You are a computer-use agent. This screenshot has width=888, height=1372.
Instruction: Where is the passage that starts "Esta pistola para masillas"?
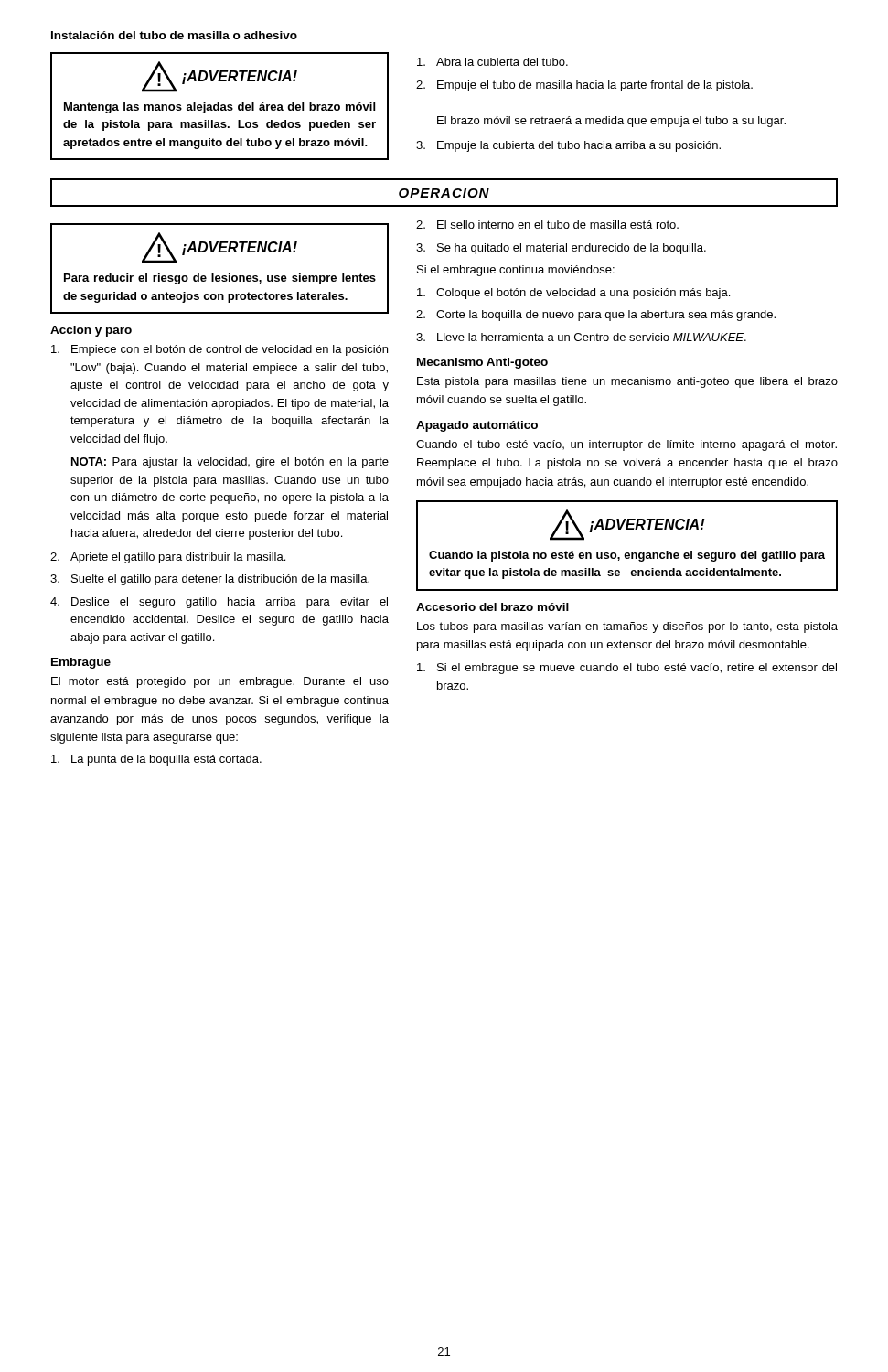click(627, 390)
